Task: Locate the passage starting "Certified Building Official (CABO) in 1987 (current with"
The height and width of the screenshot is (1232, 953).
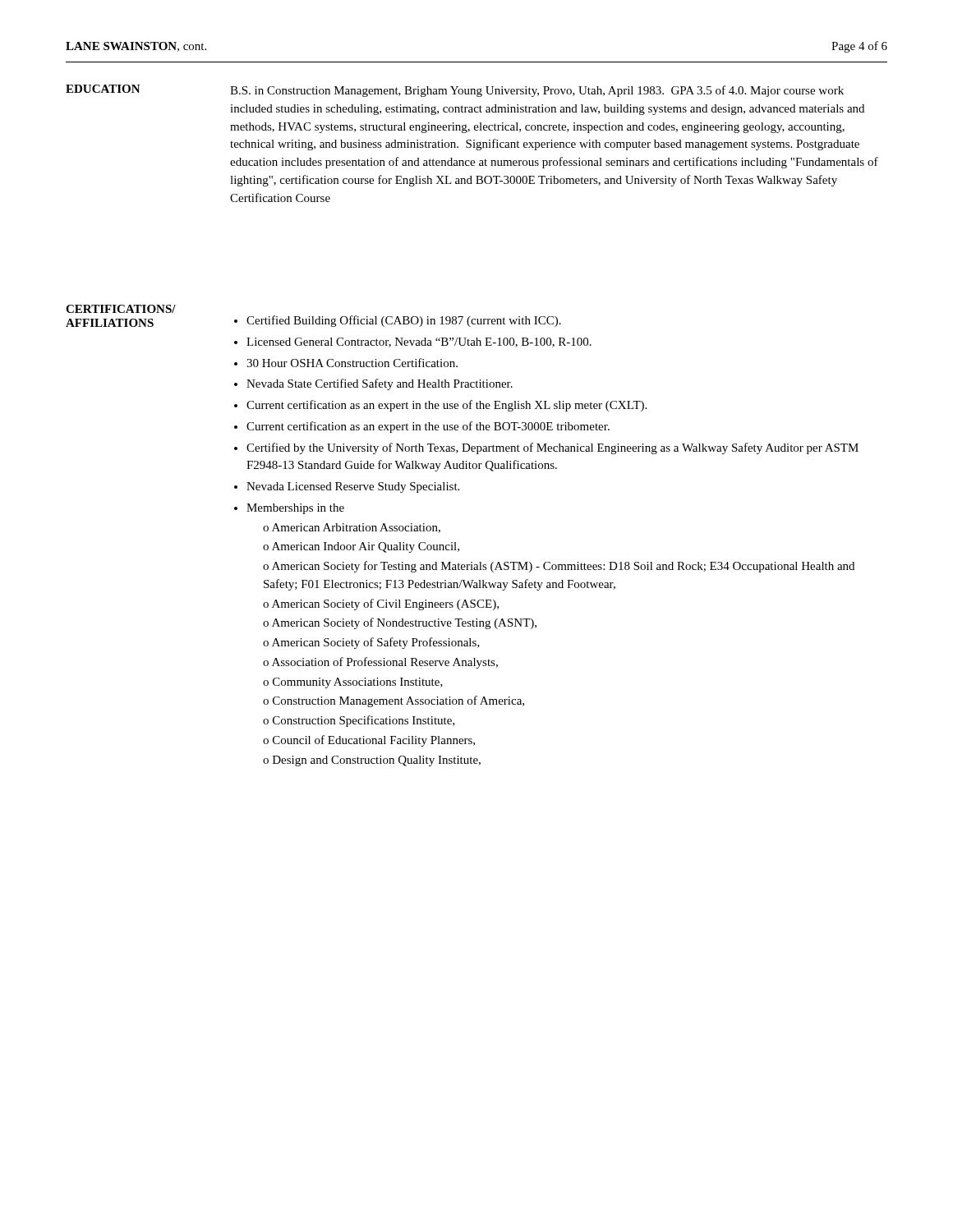Action: pos(404,320)
